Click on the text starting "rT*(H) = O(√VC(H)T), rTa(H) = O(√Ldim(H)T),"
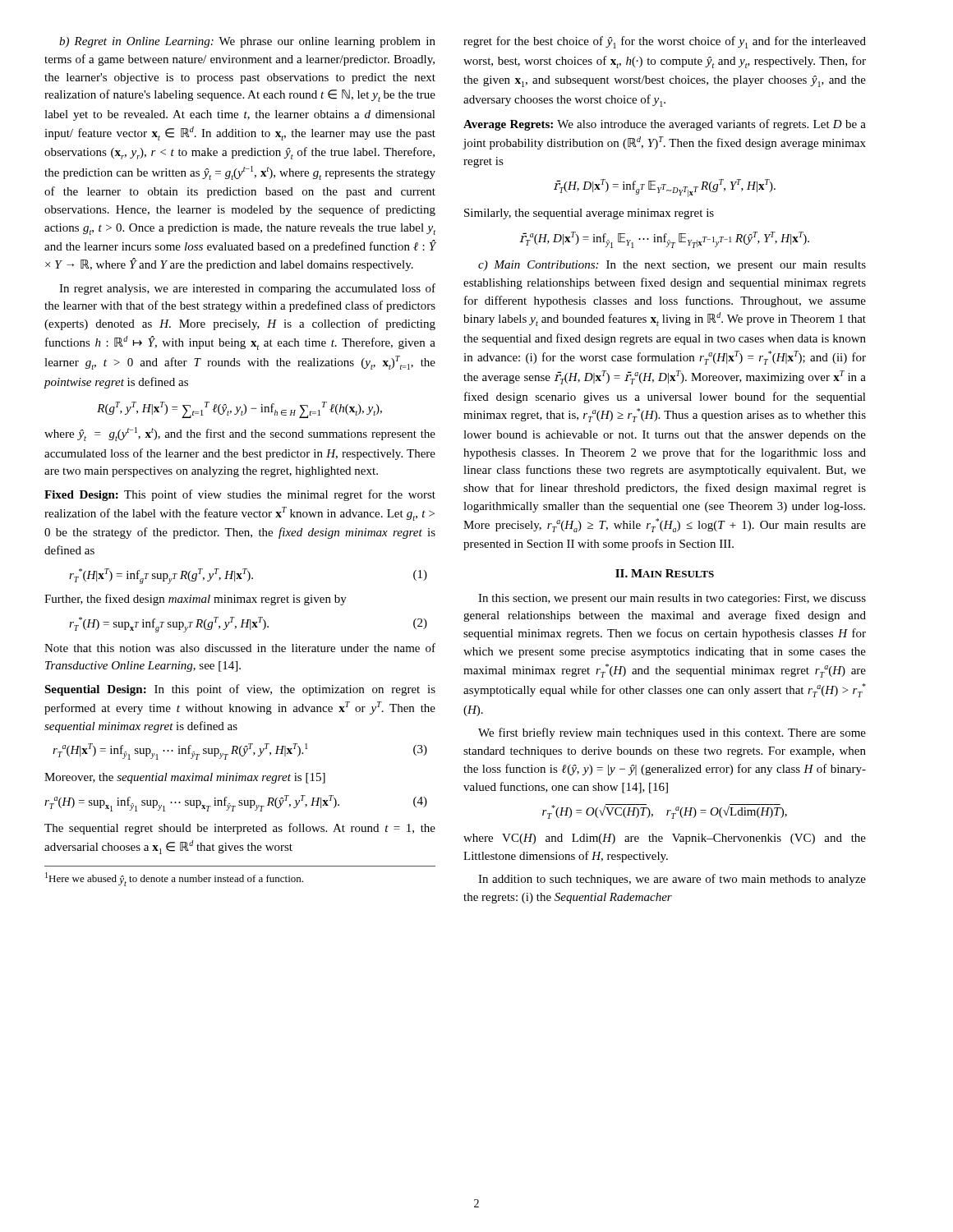Screen dimensions: 1232x953 point(665,812)
